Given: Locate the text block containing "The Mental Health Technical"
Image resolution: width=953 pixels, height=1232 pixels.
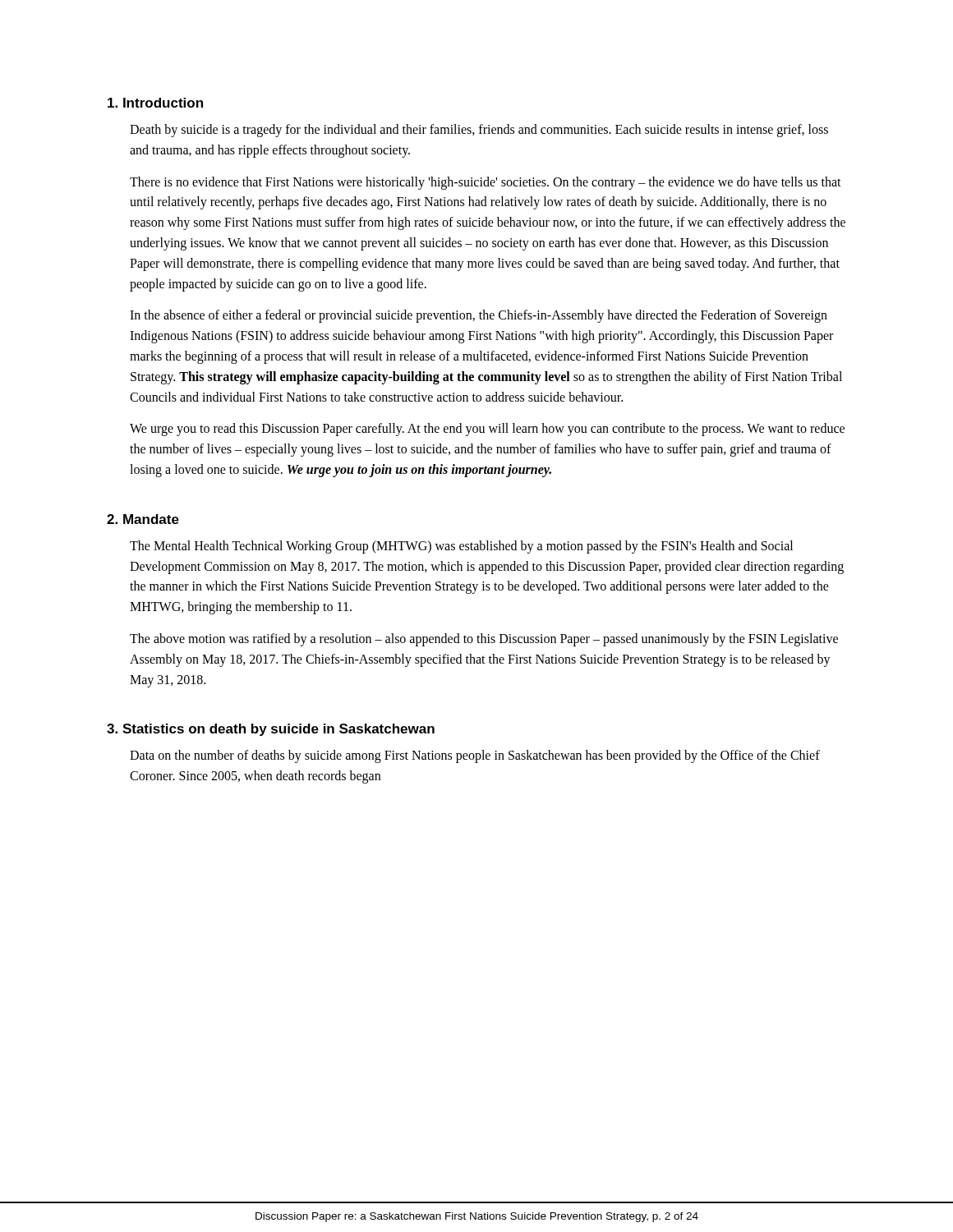Looking at the screenshot, I should 487,576.
